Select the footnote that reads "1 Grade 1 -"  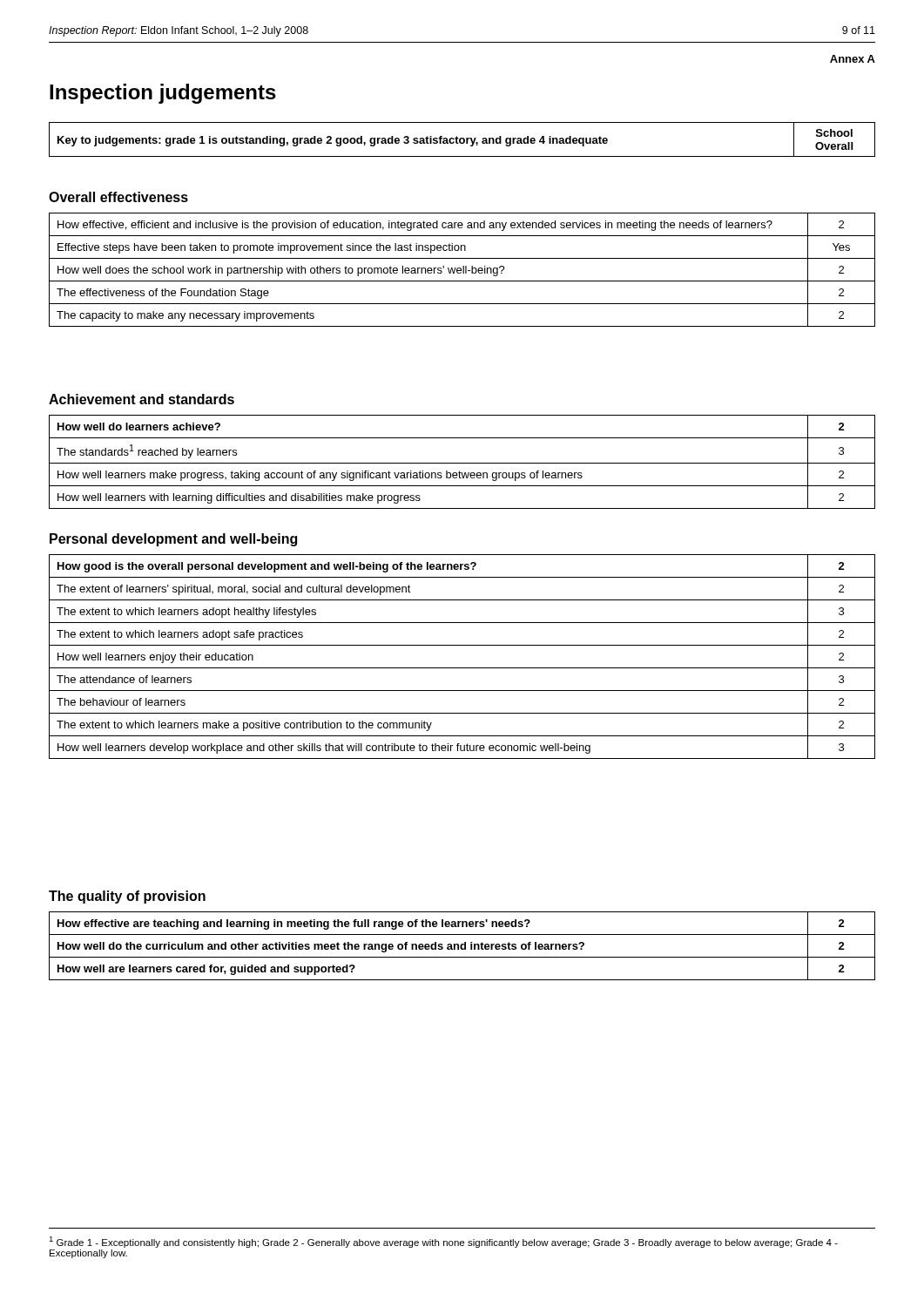443,1246
